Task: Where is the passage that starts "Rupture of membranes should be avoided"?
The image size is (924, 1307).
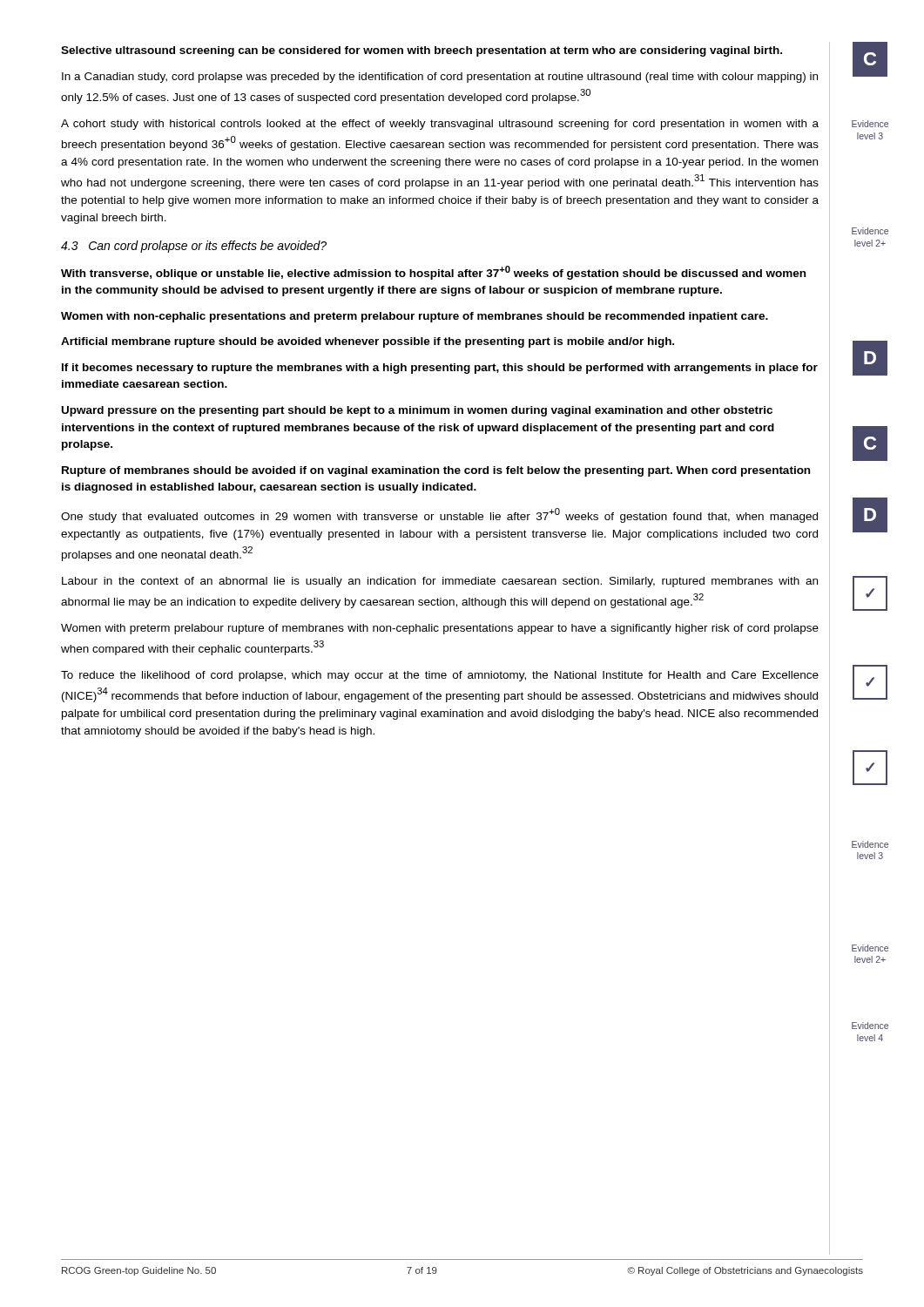Action: tap(436, 478)
